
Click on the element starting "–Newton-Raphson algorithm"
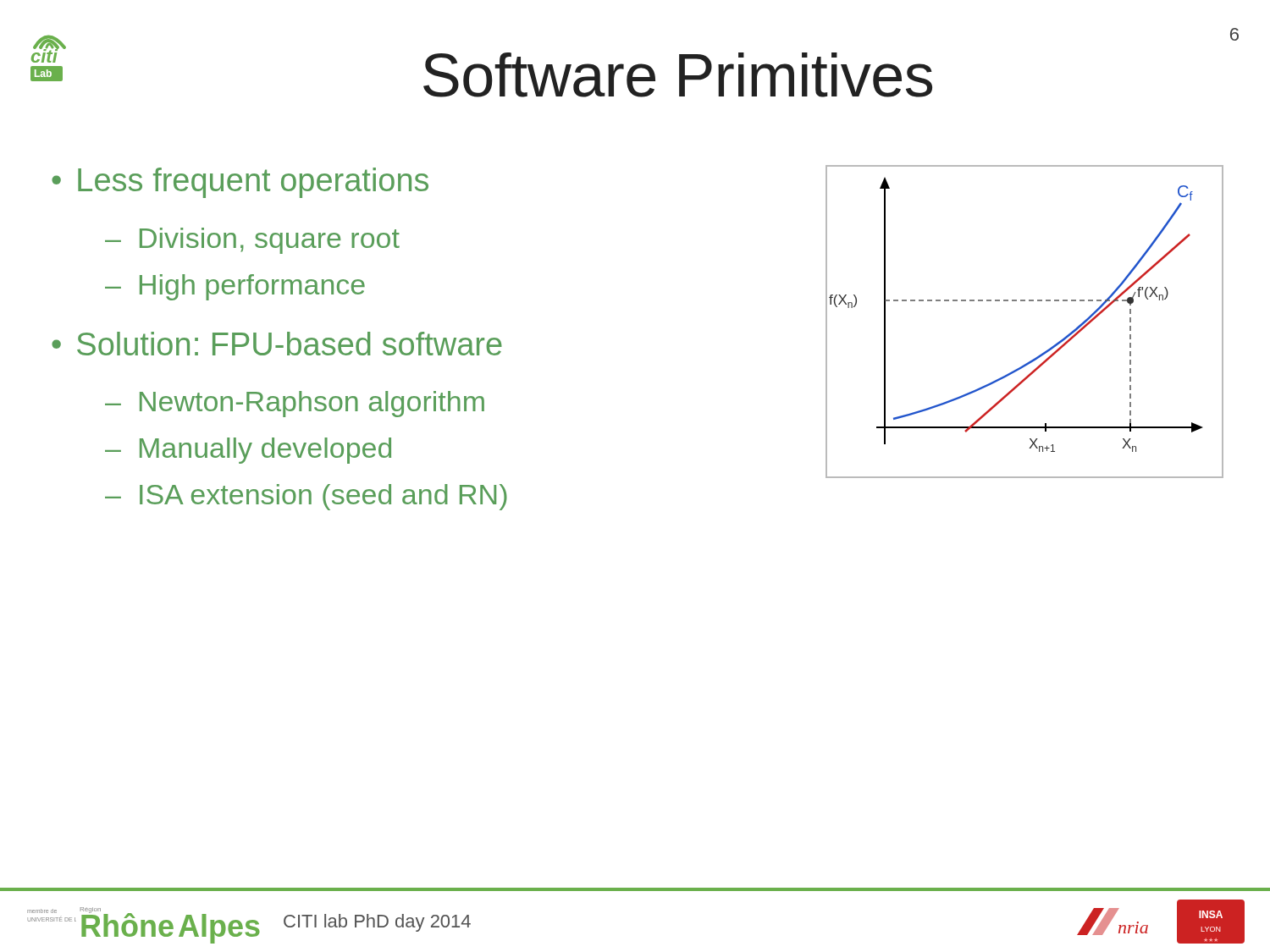coord(296,402)
